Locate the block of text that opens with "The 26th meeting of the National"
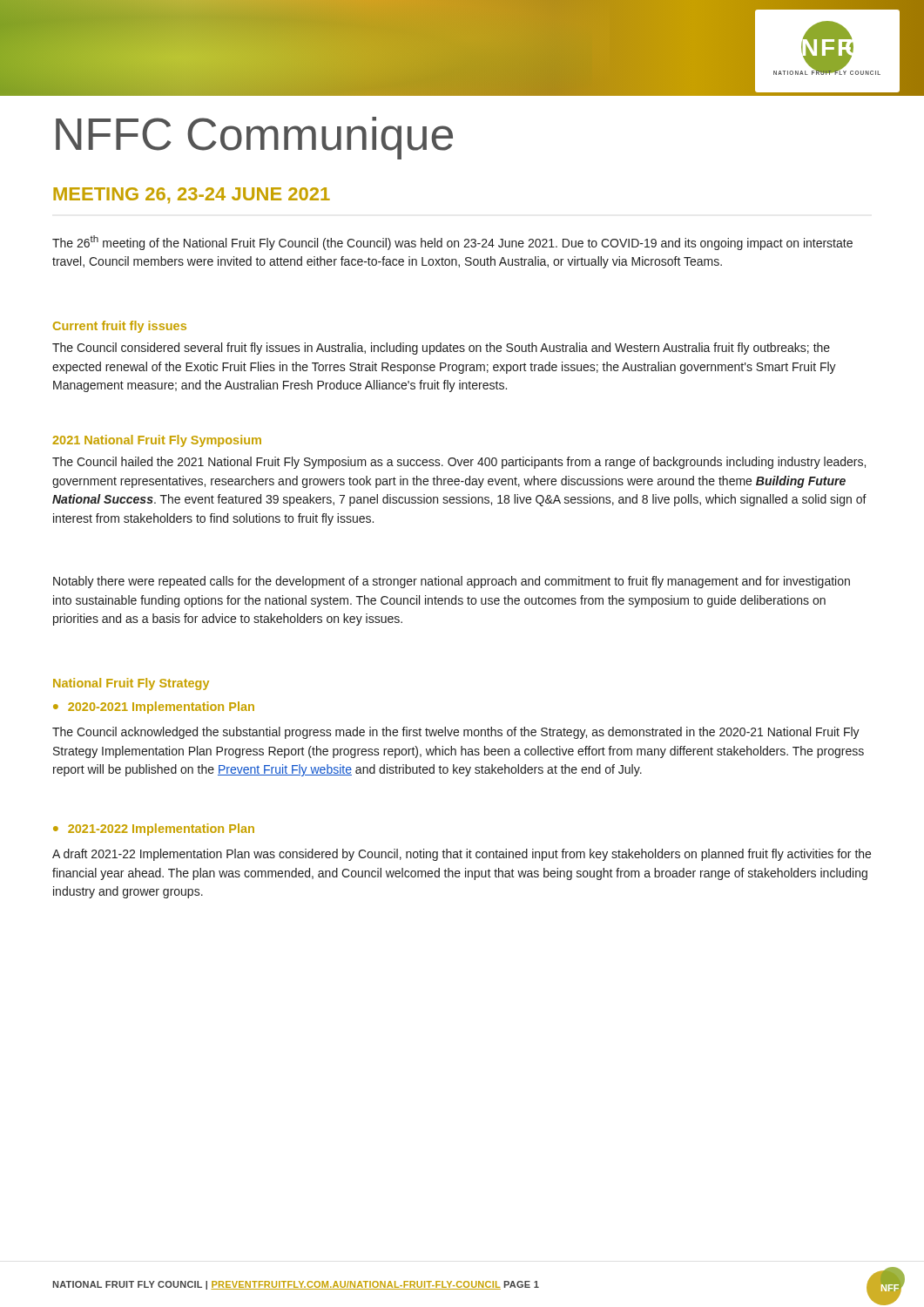 462,251
